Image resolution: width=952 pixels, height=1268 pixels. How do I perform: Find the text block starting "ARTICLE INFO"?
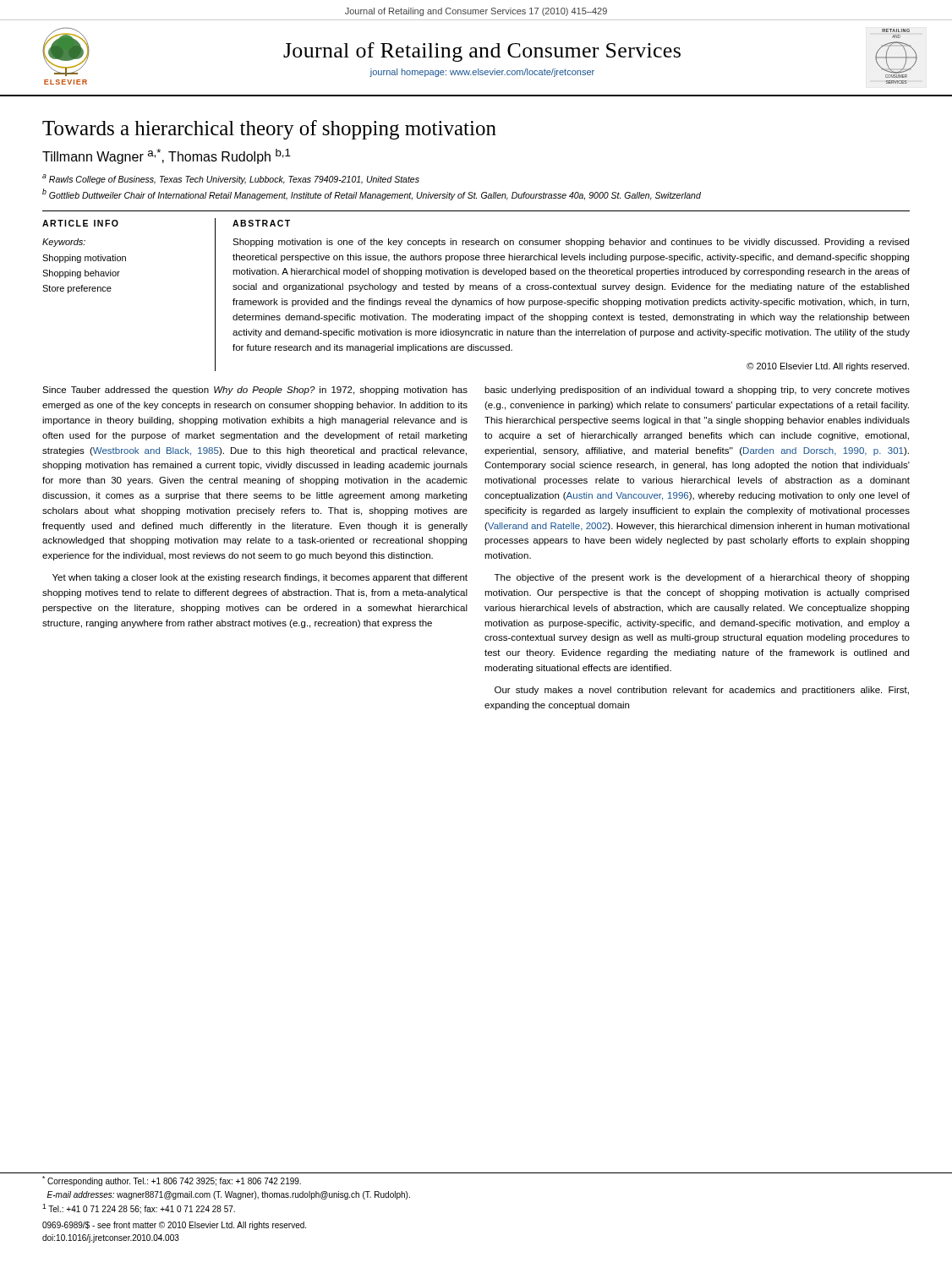point(81,223)
